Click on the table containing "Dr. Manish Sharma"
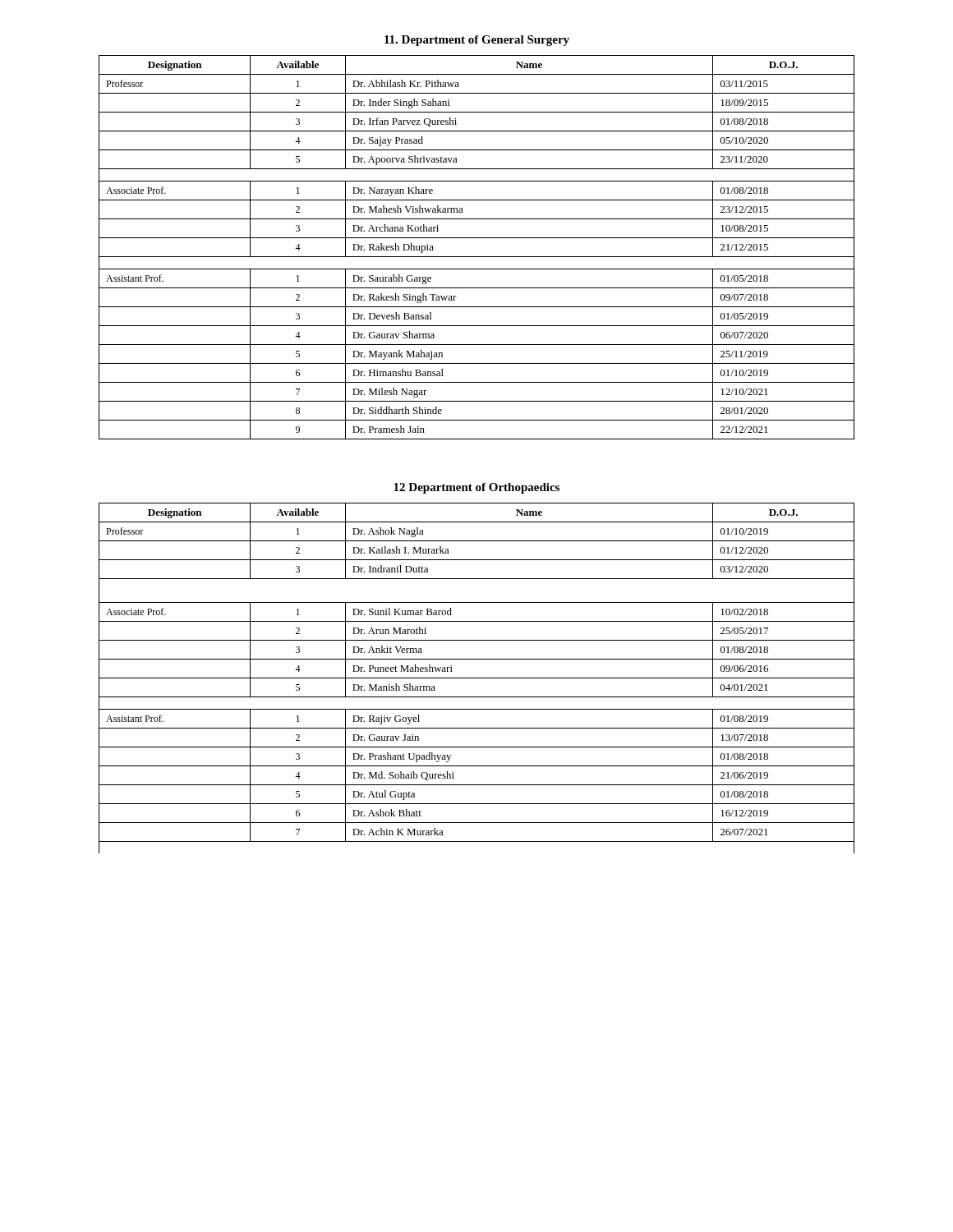The image size is (953, 1232). coord(476,678)
